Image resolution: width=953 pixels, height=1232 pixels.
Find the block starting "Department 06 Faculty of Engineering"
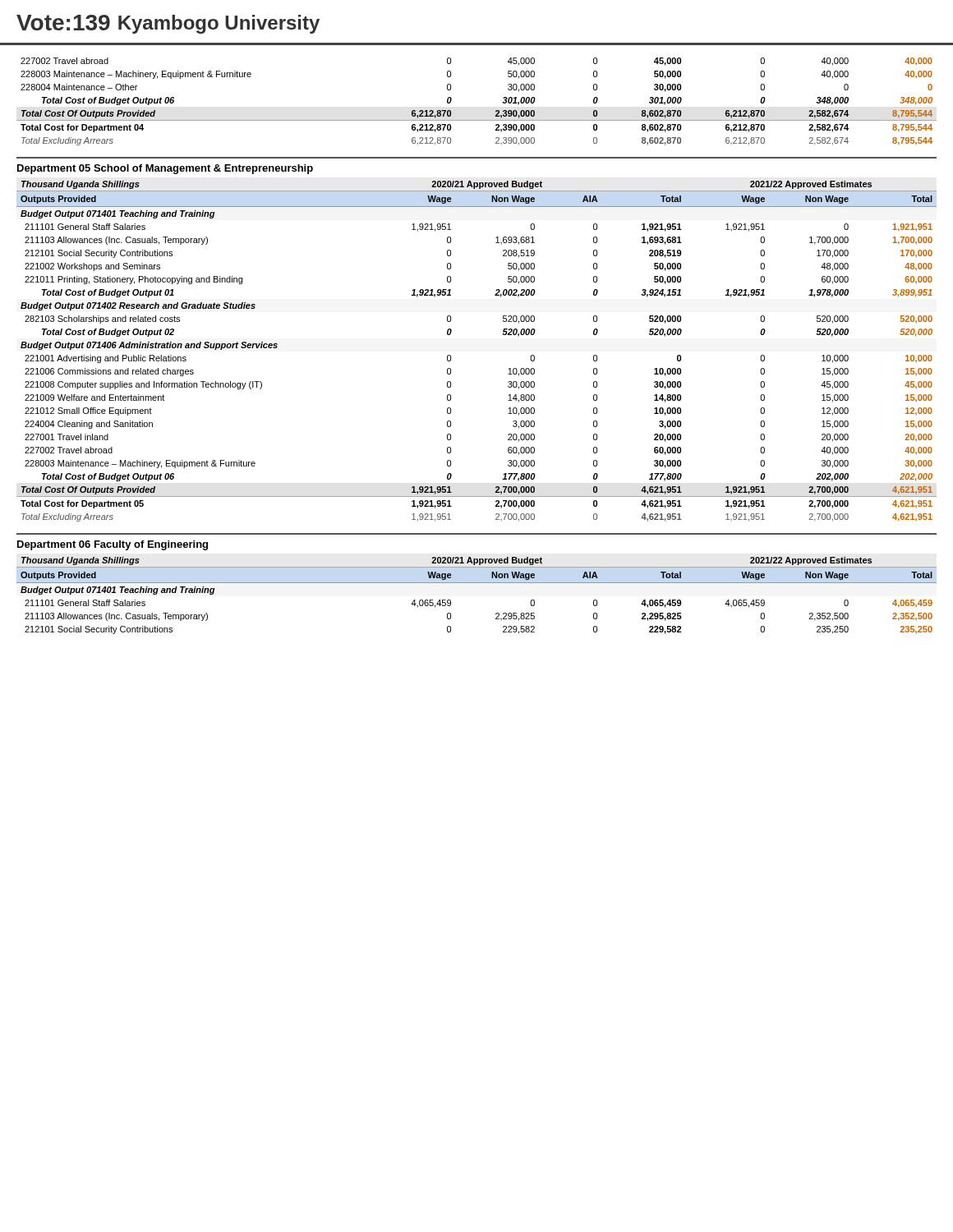[113, 544]
